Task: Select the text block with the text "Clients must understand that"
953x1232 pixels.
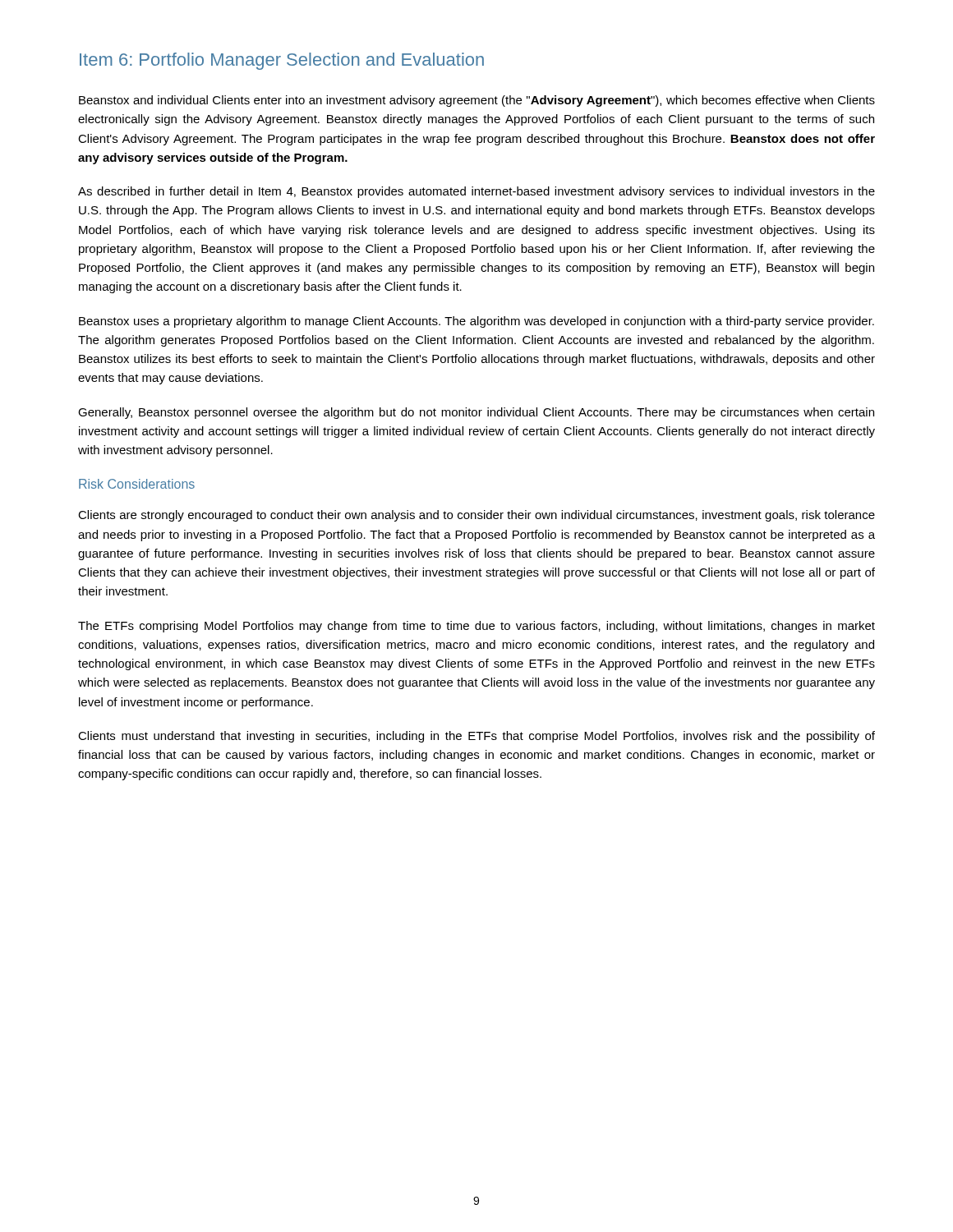Action: 476,755
